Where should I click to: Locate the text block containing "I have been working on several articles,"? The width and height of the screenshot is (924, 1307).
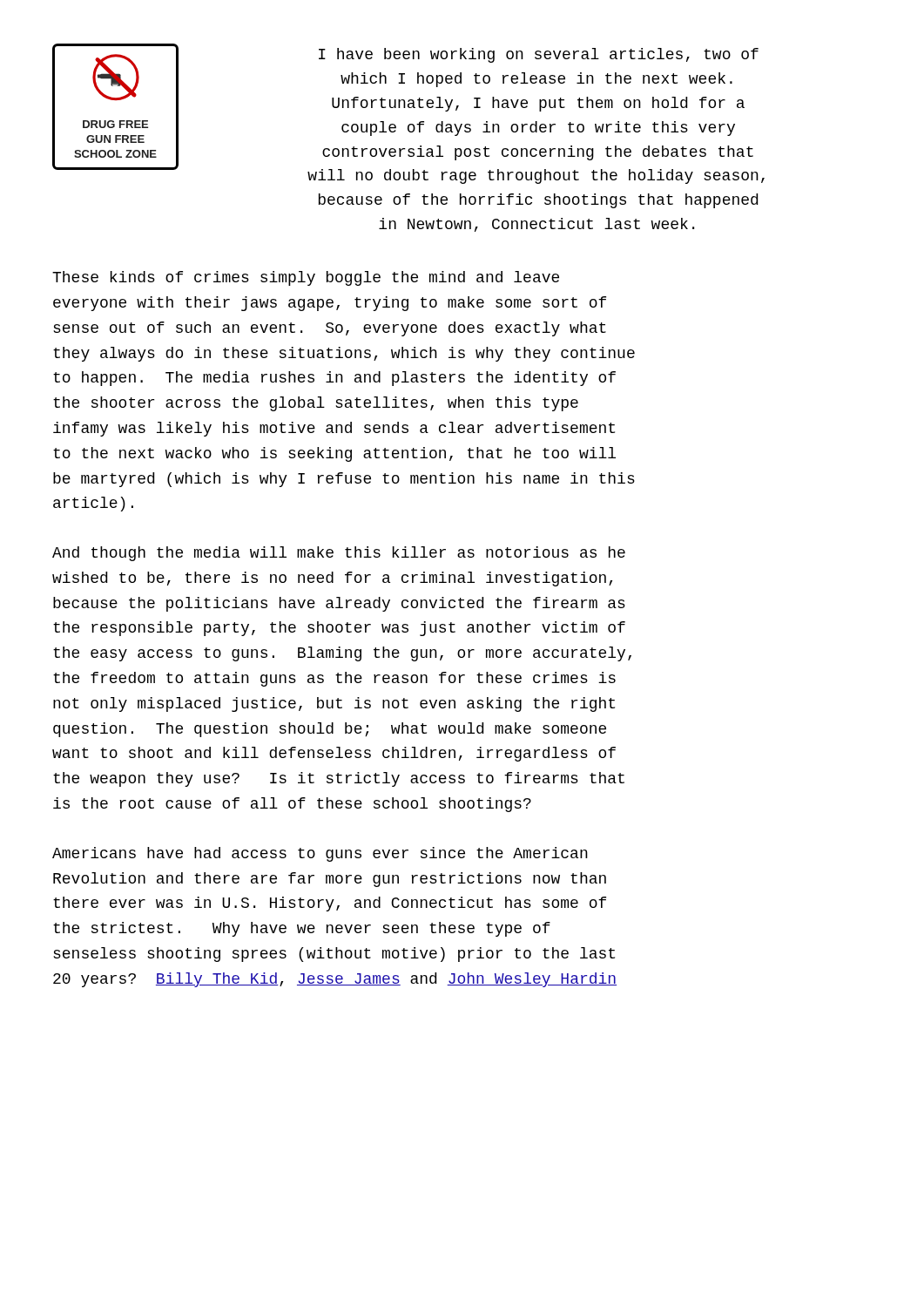538,140
